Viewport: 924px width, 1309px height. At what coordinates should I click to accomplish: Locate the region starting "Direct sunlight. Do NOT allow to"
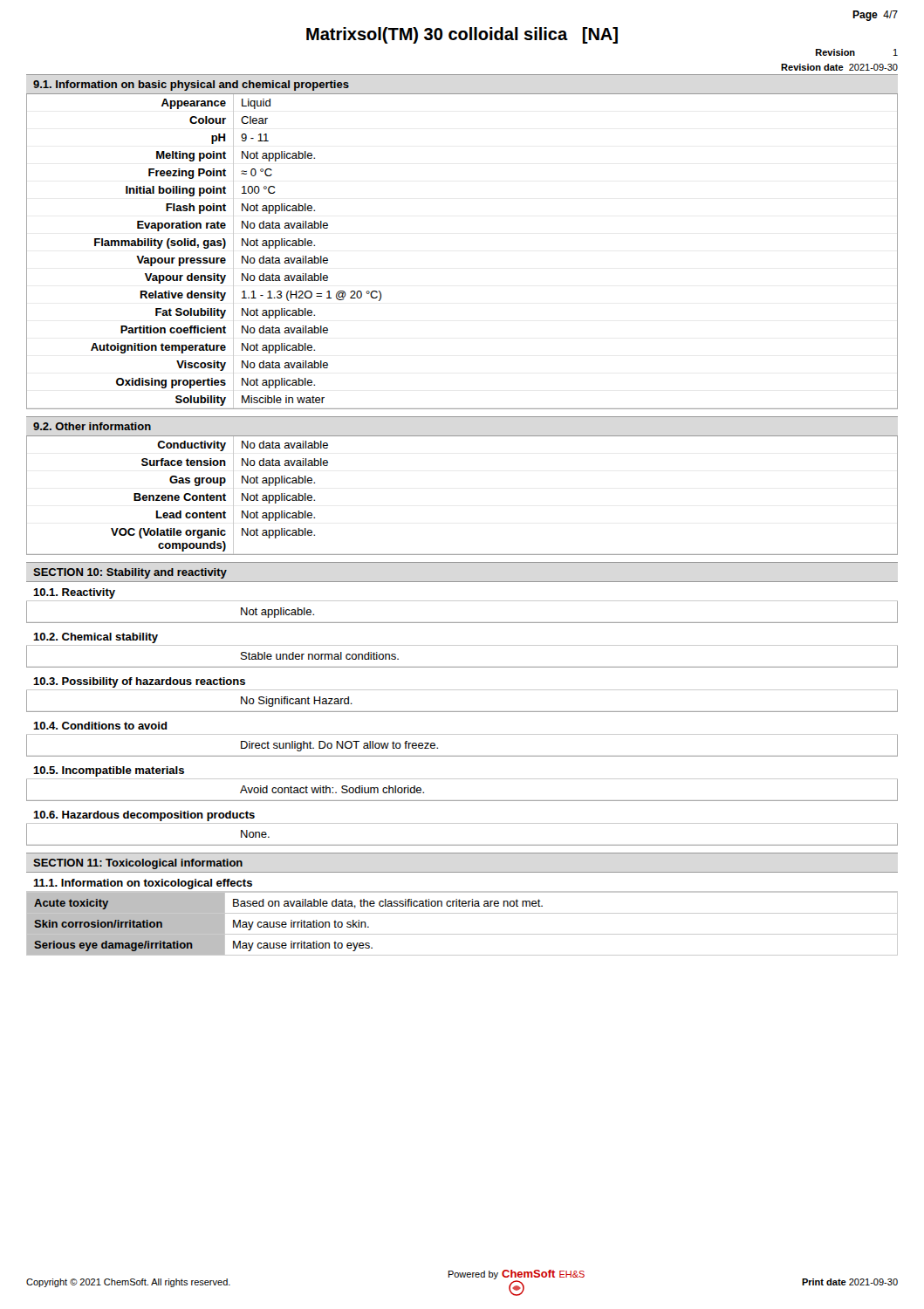[462, 745]
